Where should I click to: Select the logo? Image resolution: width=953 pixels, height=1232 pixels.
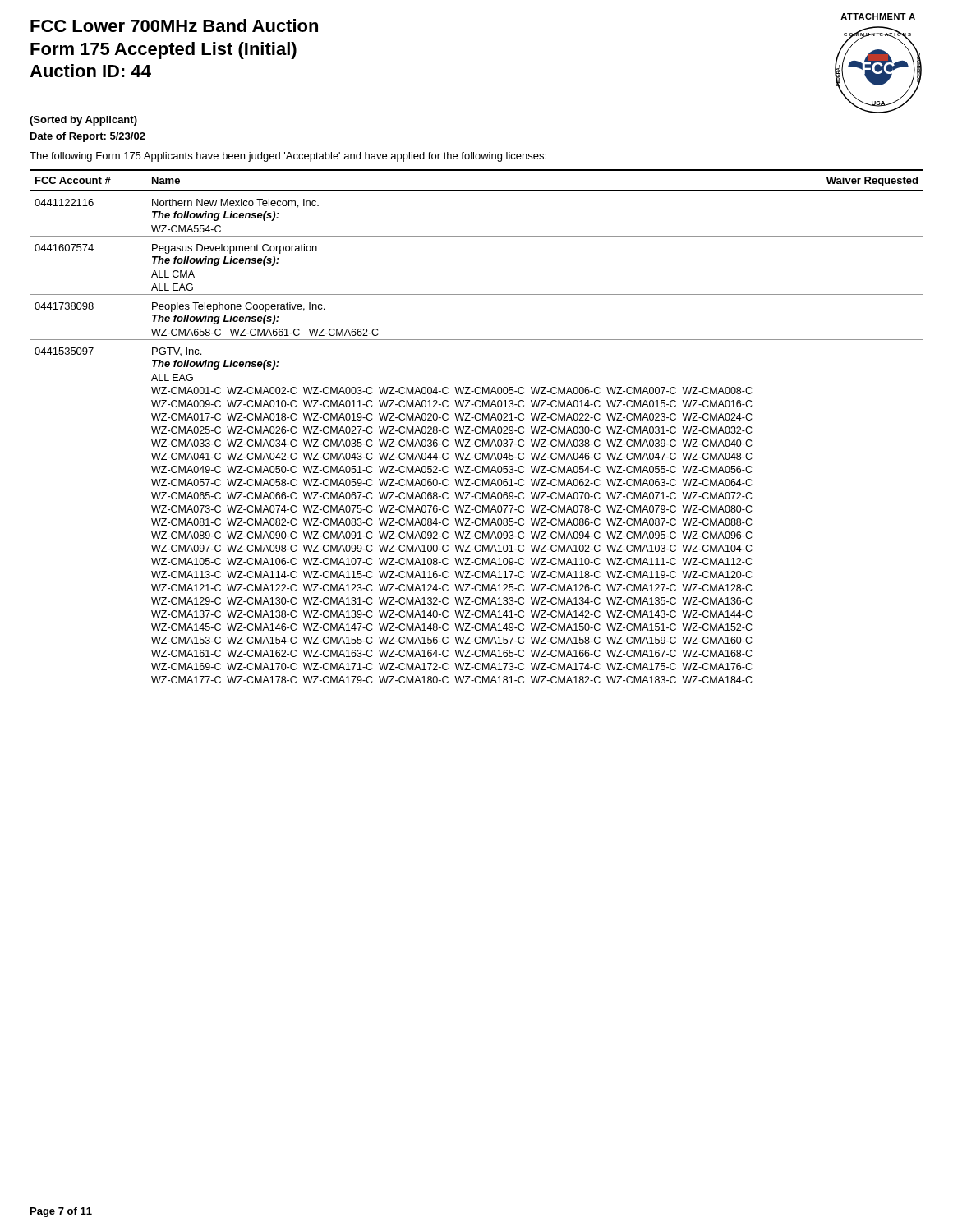coord(878,63)
